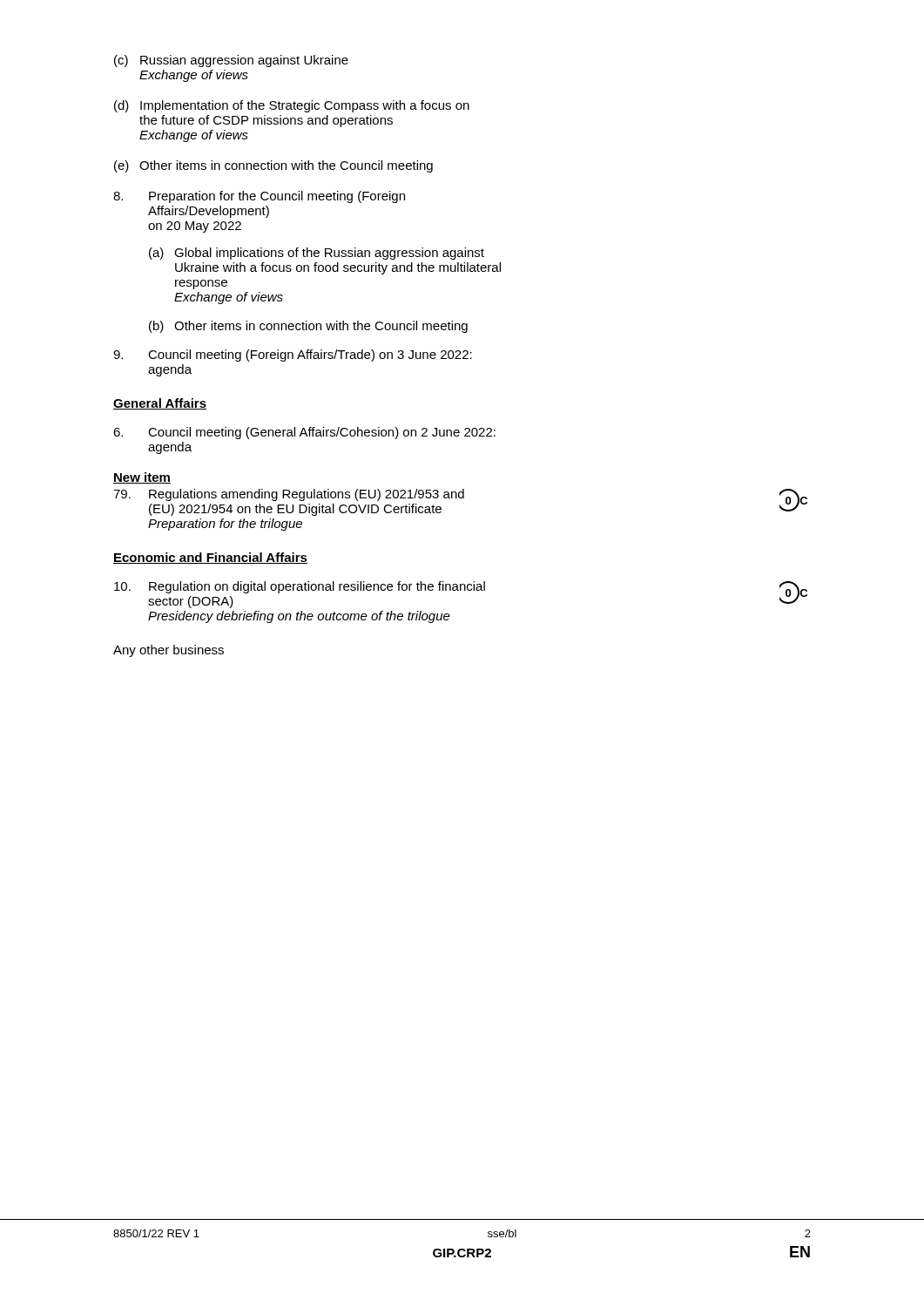Find the list item that reads "9. Council meeting"
Screen dimensions: 1307x924
[x=462, y=362]
